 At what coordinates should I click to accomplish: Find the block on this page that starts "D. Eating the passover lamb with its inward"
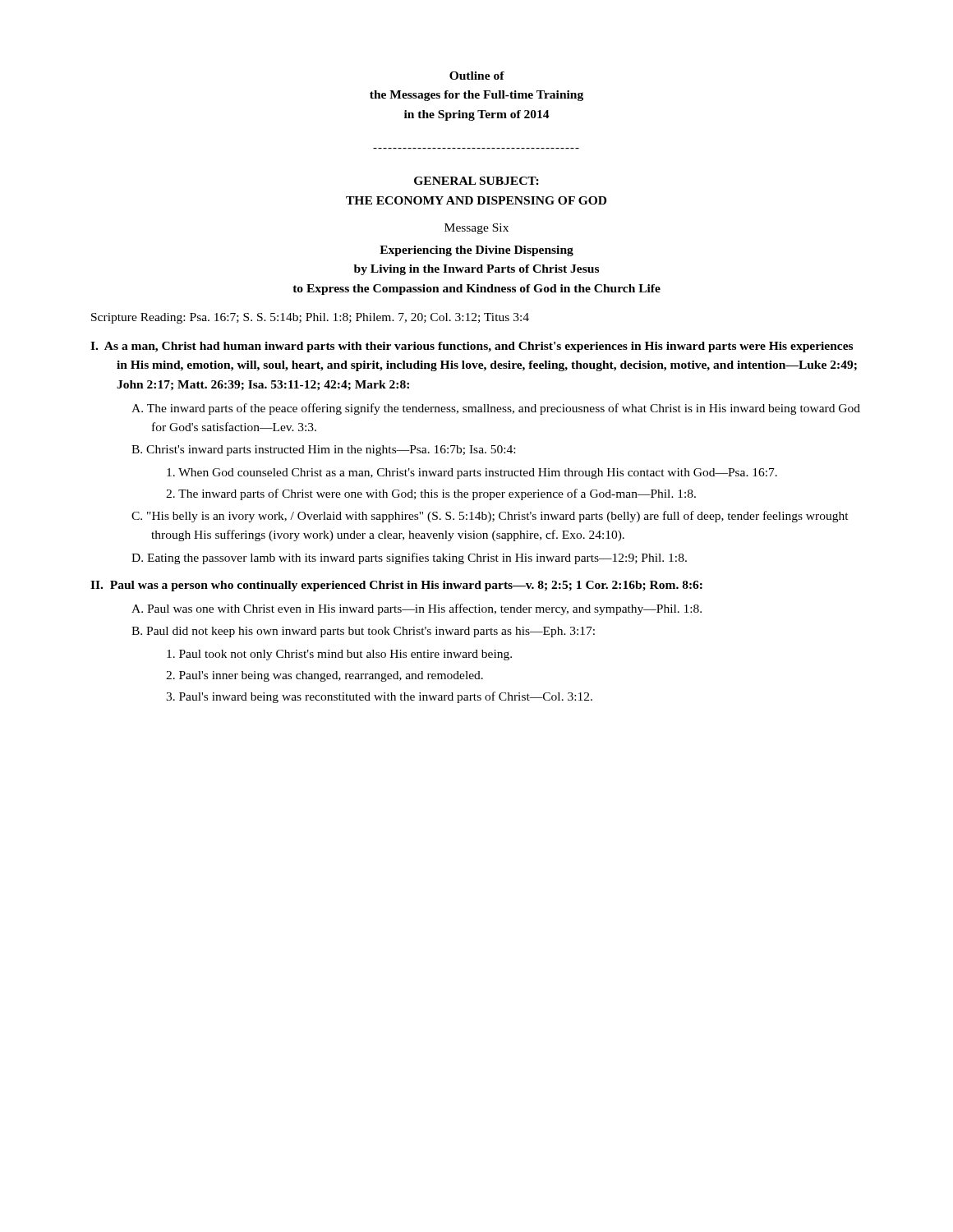[497, 557]
